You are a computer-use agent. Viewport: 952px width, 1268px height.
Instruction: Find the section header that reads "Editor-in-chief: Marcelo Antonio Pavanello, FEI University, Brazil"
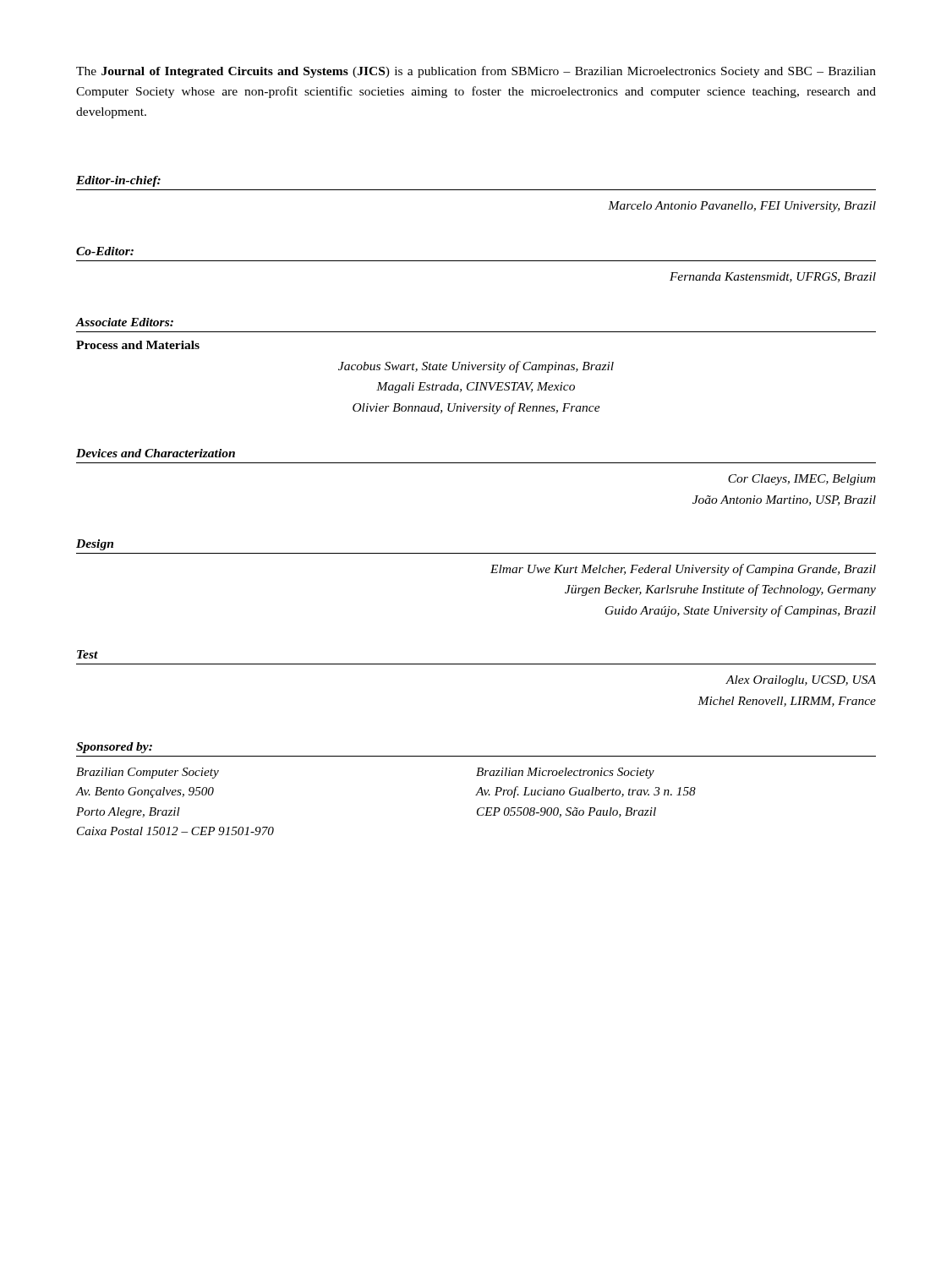point(476,194)
